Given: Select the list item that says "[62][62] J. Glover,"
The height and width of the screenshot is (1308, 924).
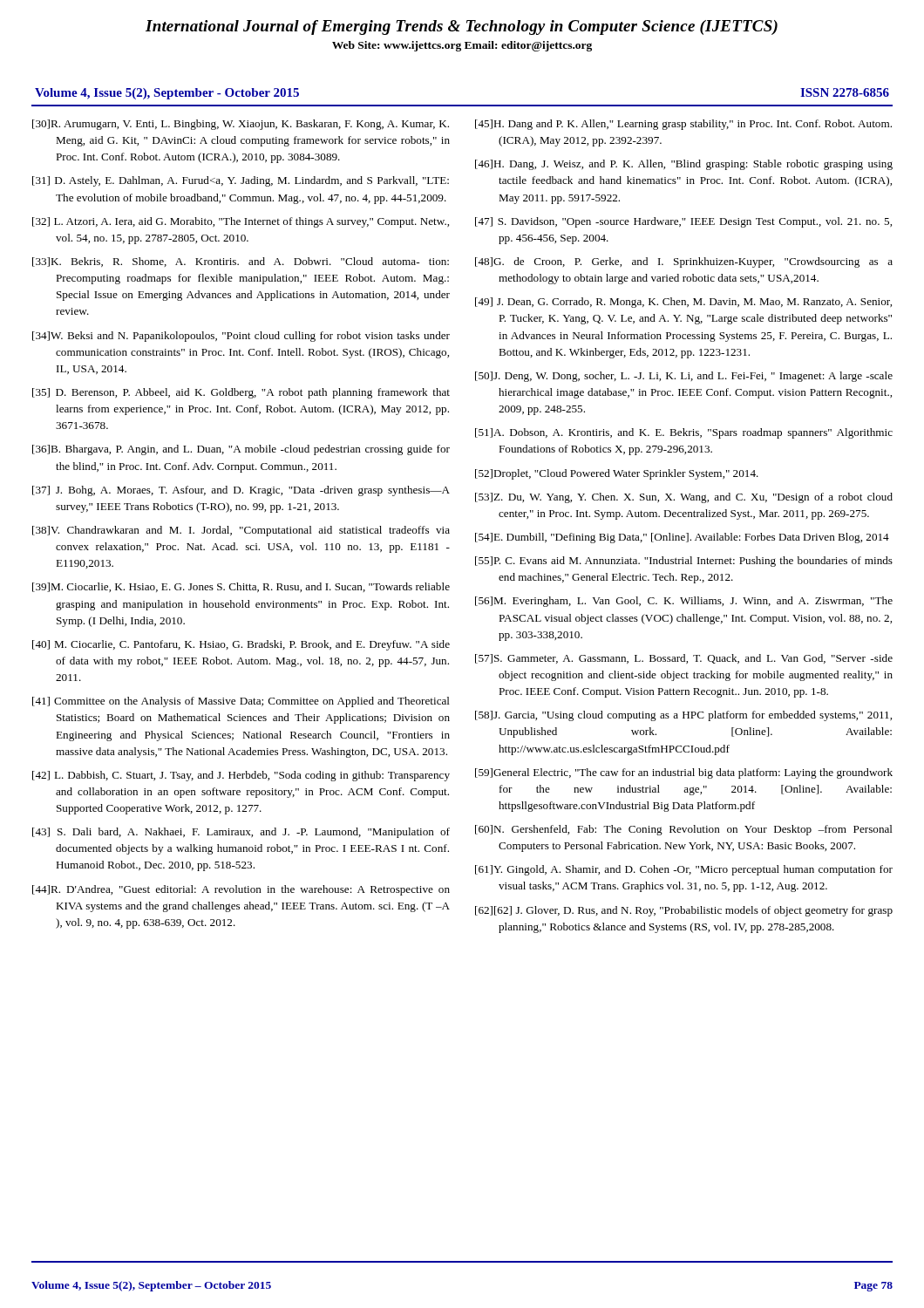Looking at the screenshot, I should pos(683,918).
